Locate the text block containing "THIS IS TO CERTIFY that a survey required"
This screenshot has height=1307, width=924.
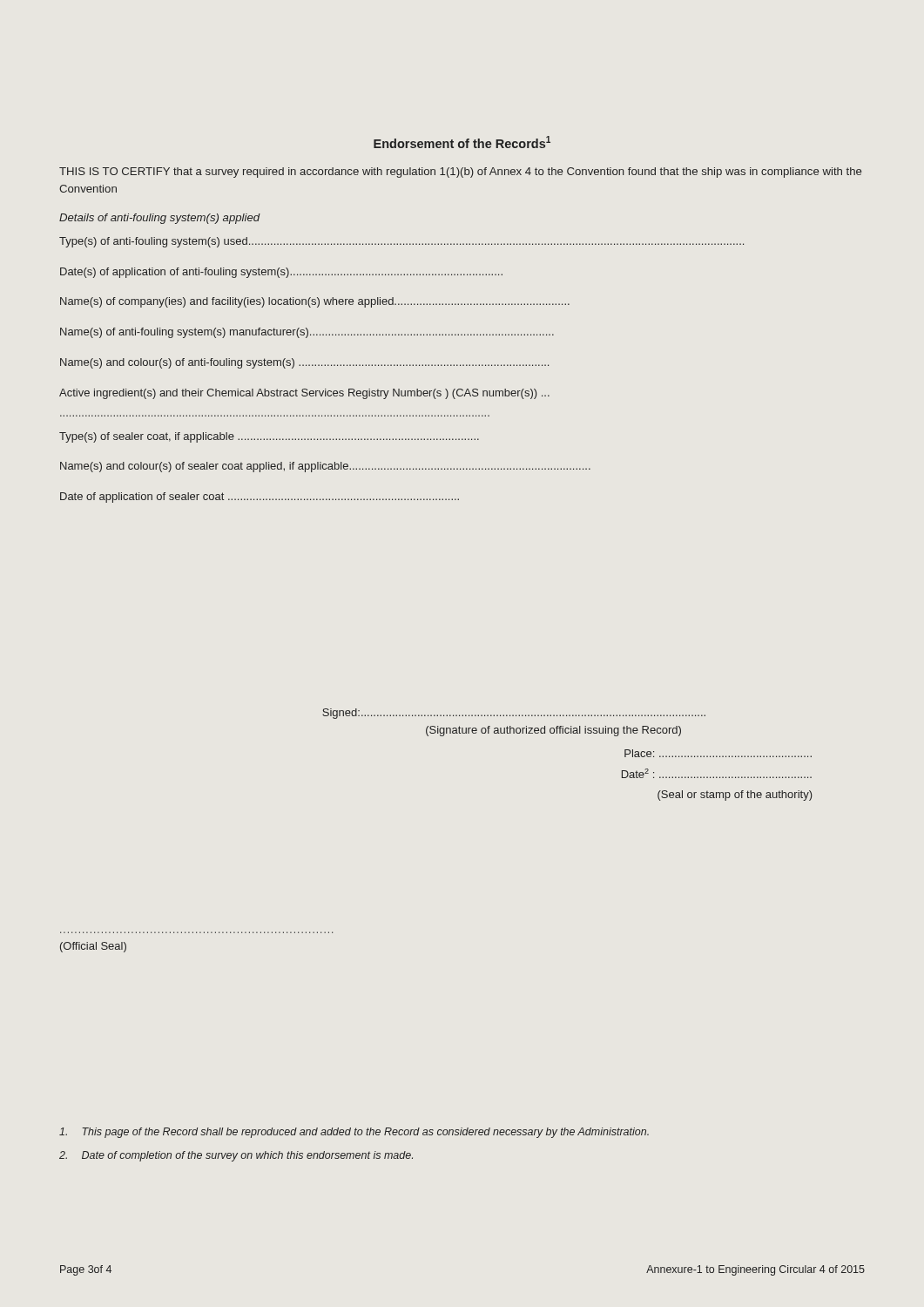(x=461, y=180)
